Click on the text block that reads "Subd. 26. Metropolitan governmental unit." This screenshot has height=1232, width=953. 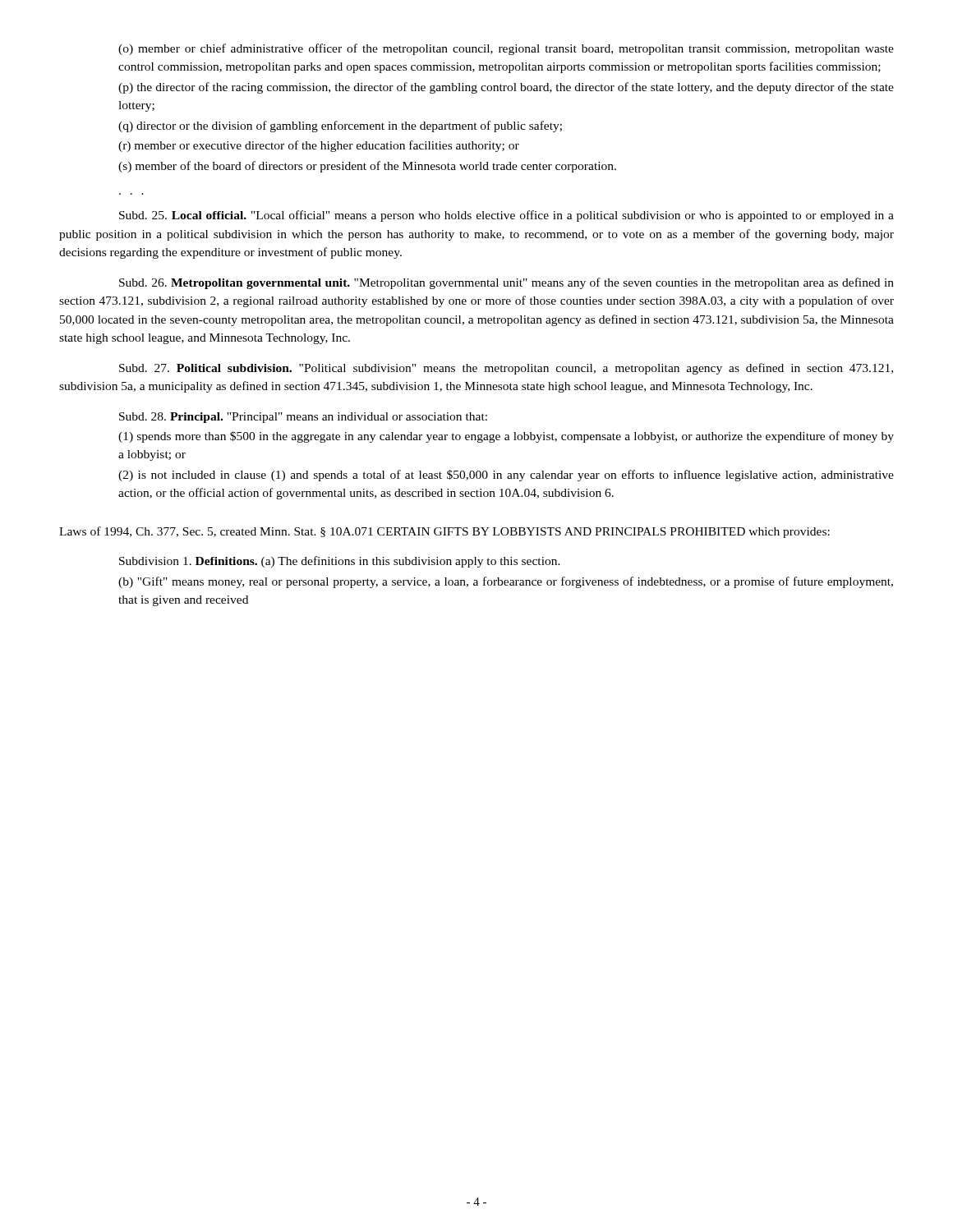(x=476, y=310)
